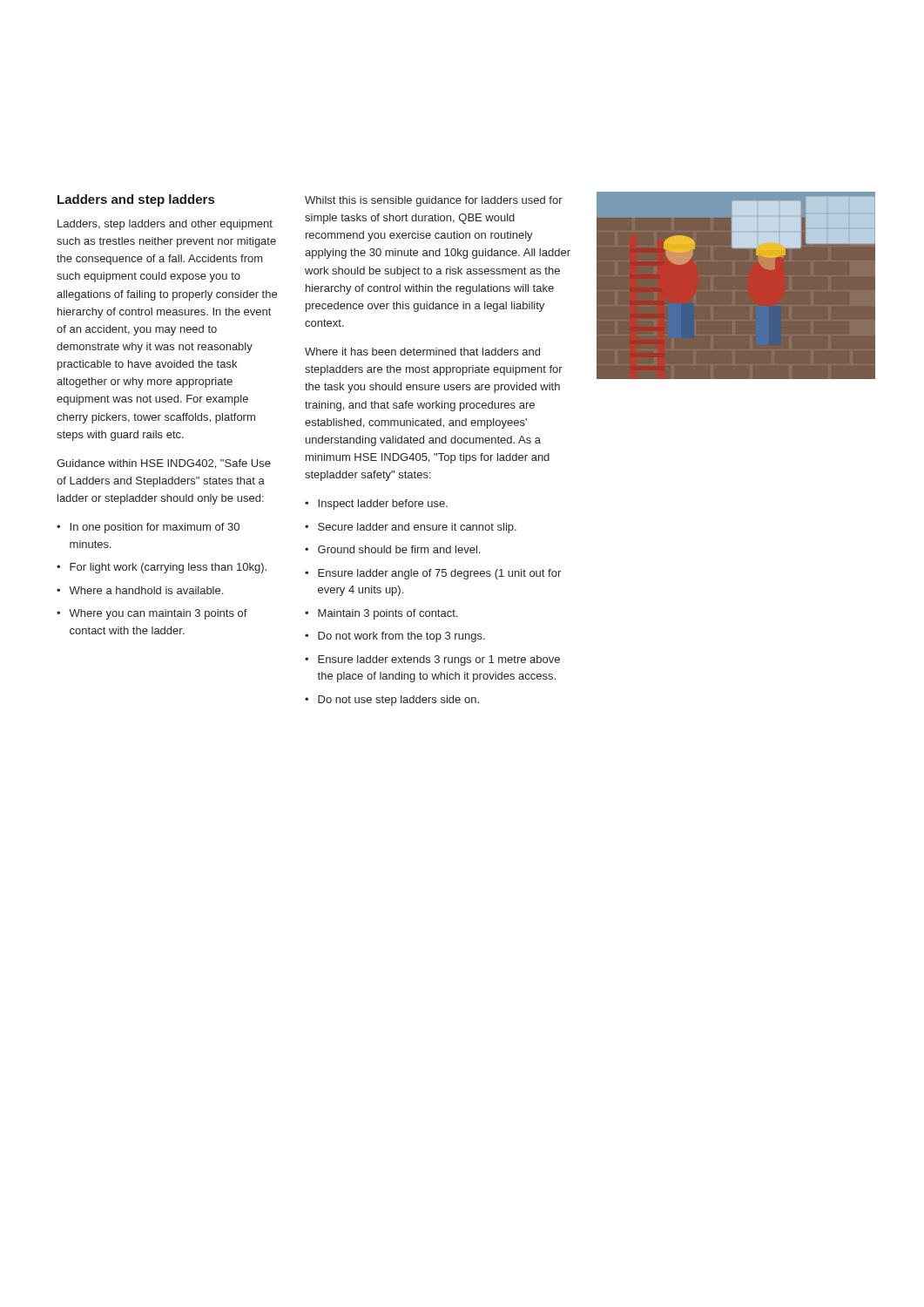
Task: Locate the element starting "Where a handhold is"
Action: coord(147,590)
